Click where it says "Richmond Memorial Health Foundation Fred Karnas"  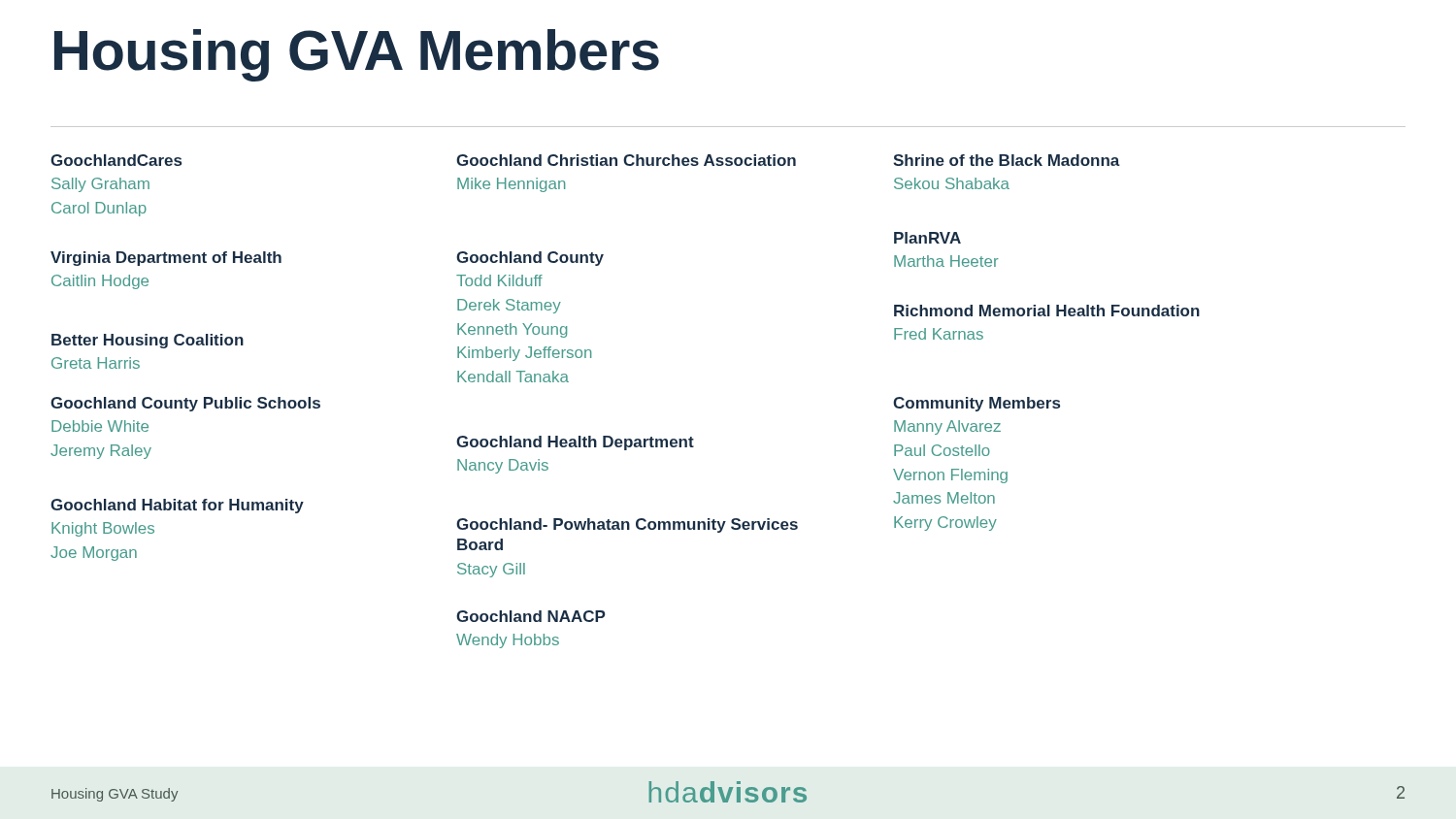coord(1150,324)
